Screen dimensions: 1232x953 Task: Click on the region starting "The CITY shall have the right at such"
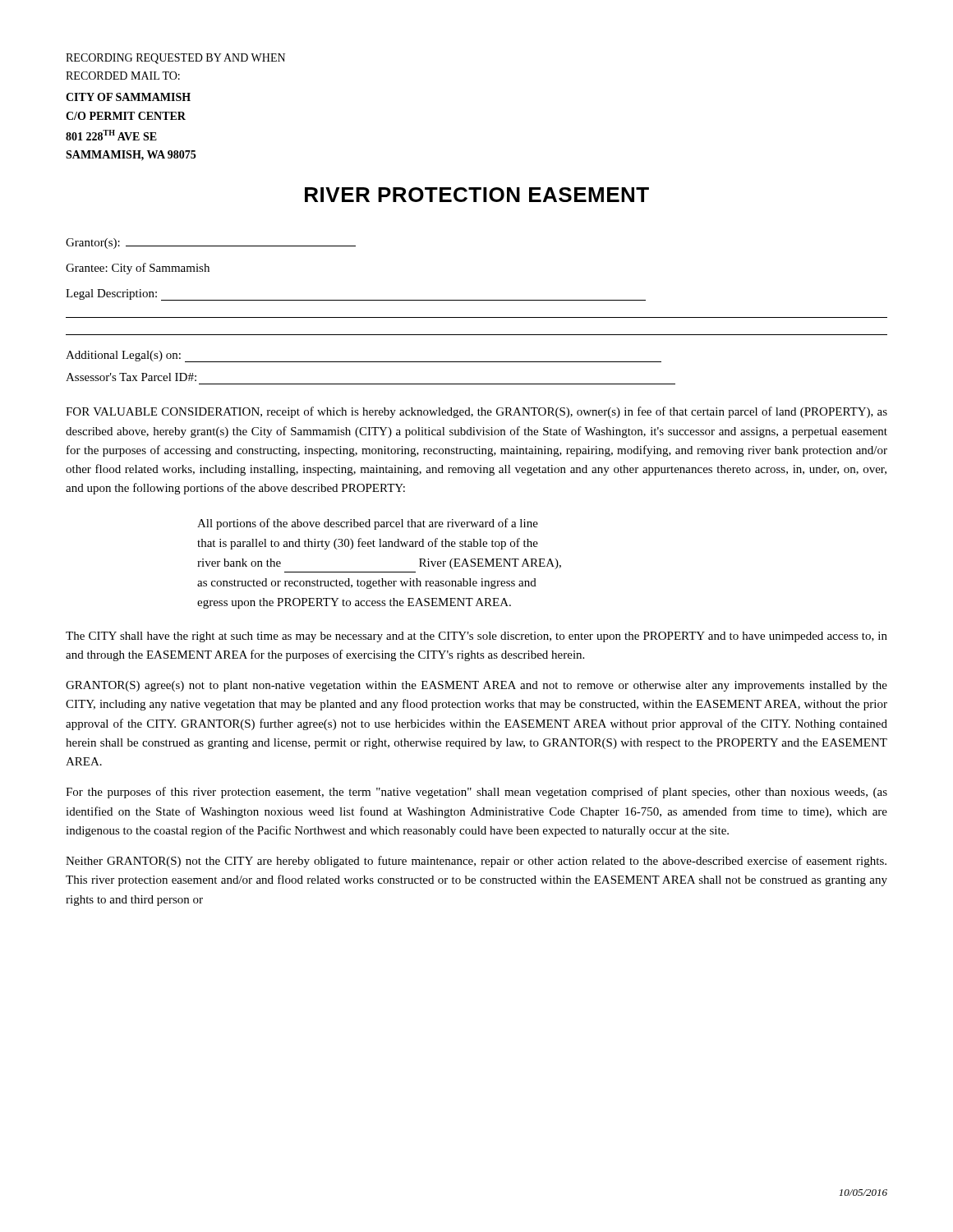click(476, 645)
